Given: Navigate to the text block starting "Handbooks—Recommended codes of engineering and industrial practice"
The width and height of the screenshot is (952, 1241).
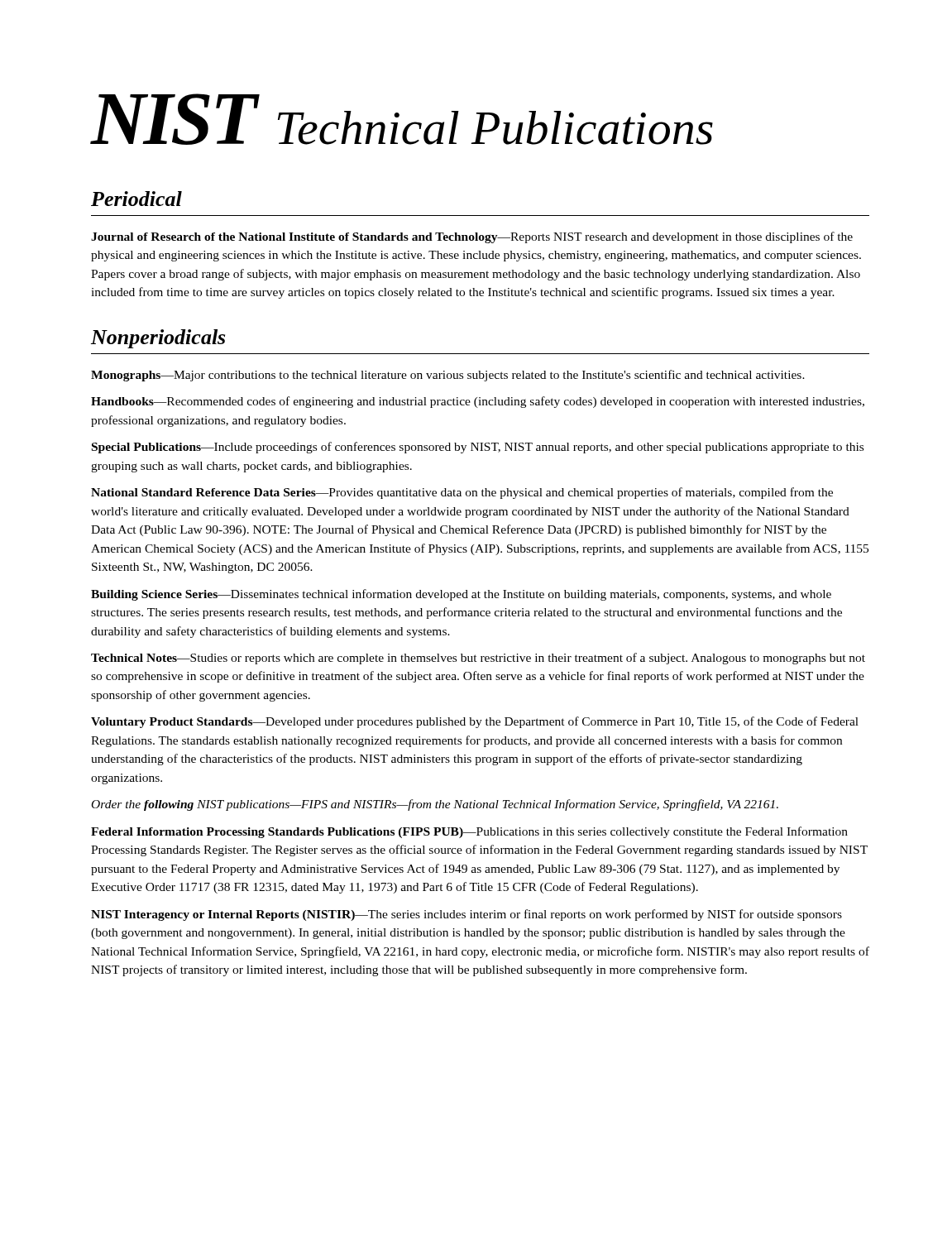Looking at the screenshot, I should 478,410.
